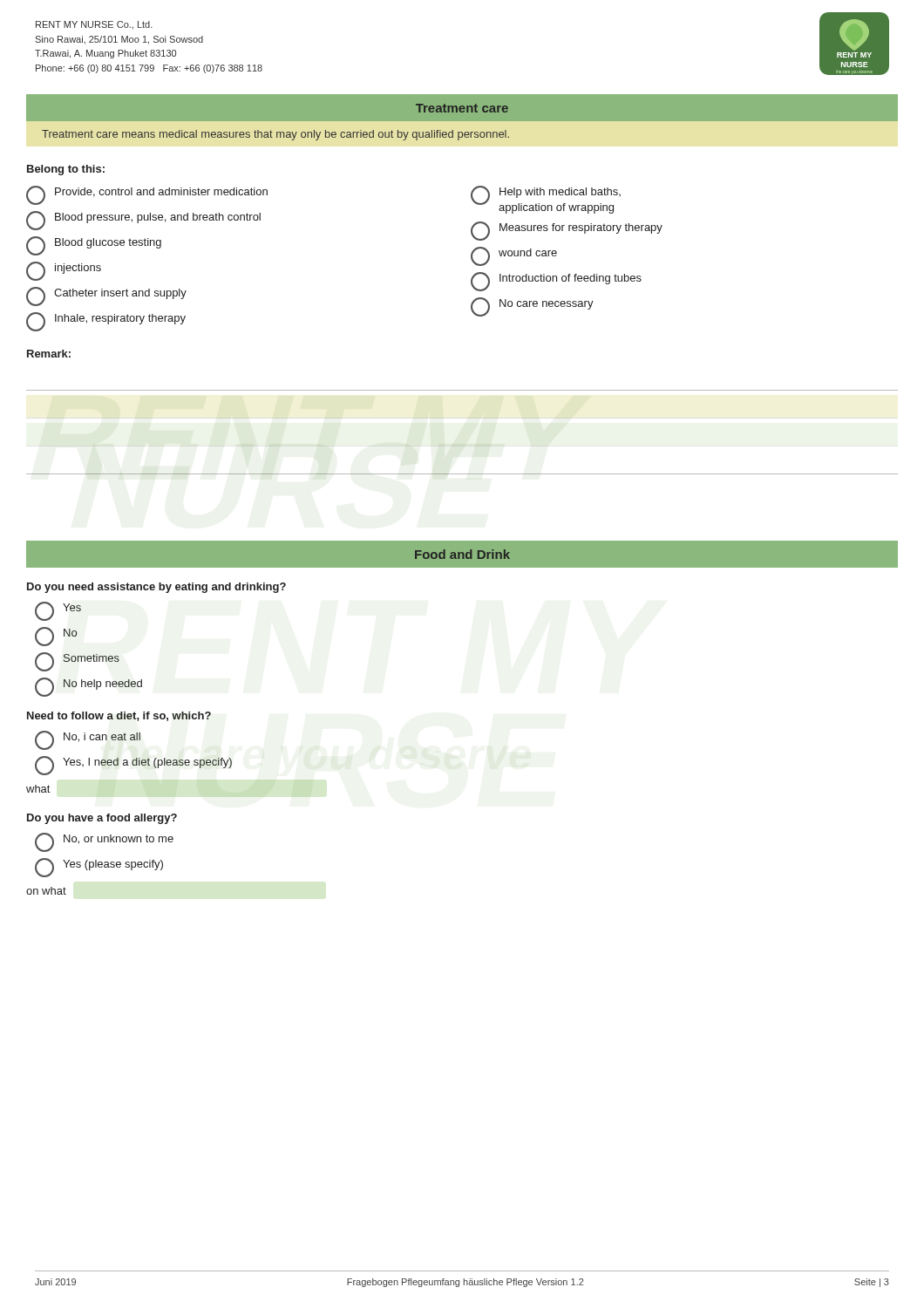
Task: Locate the list item that reads "No care necessary"
Action: pyautogui.click(x=532, y=306)
